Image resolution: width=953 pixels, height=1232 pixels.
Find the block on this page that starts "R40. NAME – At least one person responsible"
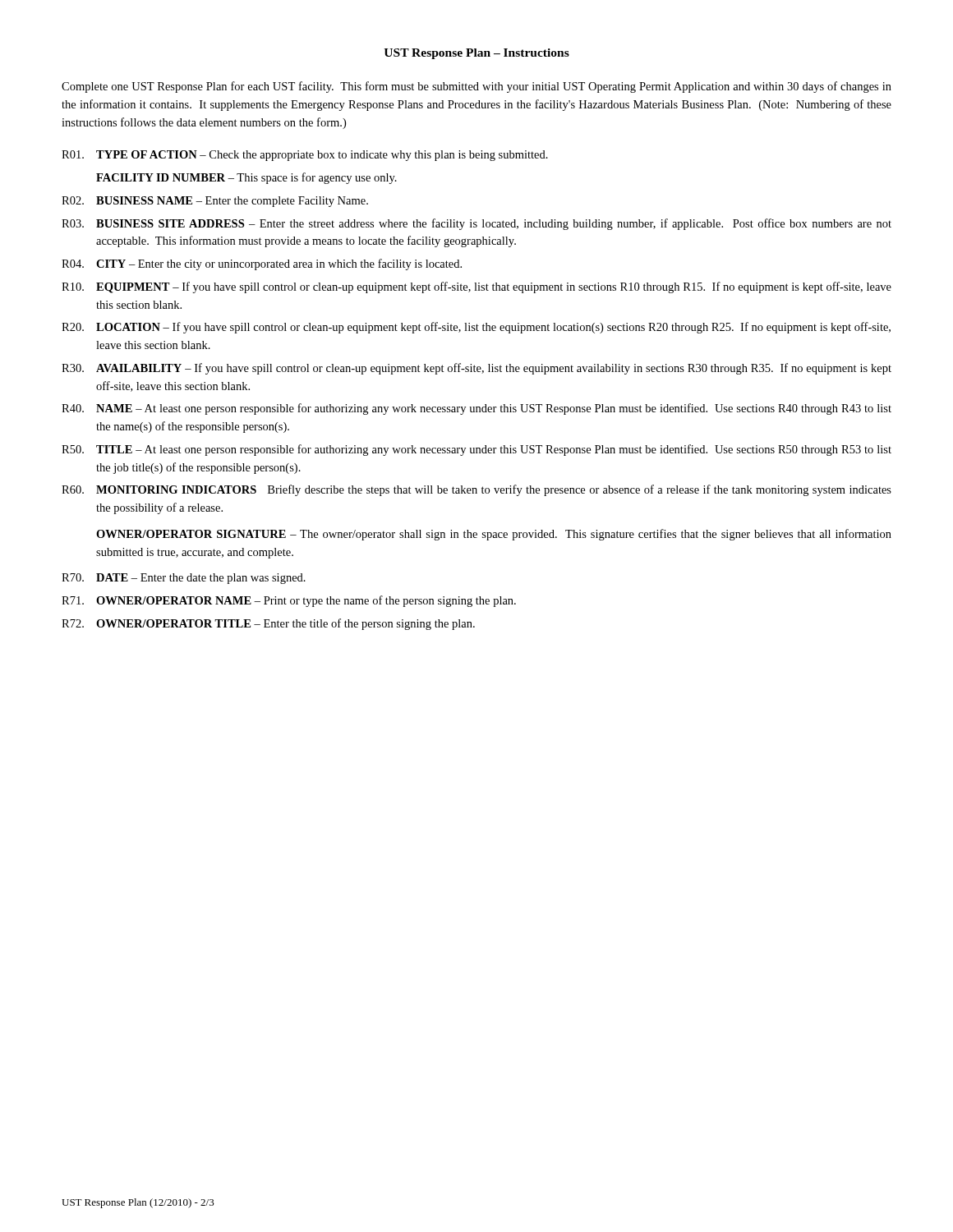pos(476,418)
